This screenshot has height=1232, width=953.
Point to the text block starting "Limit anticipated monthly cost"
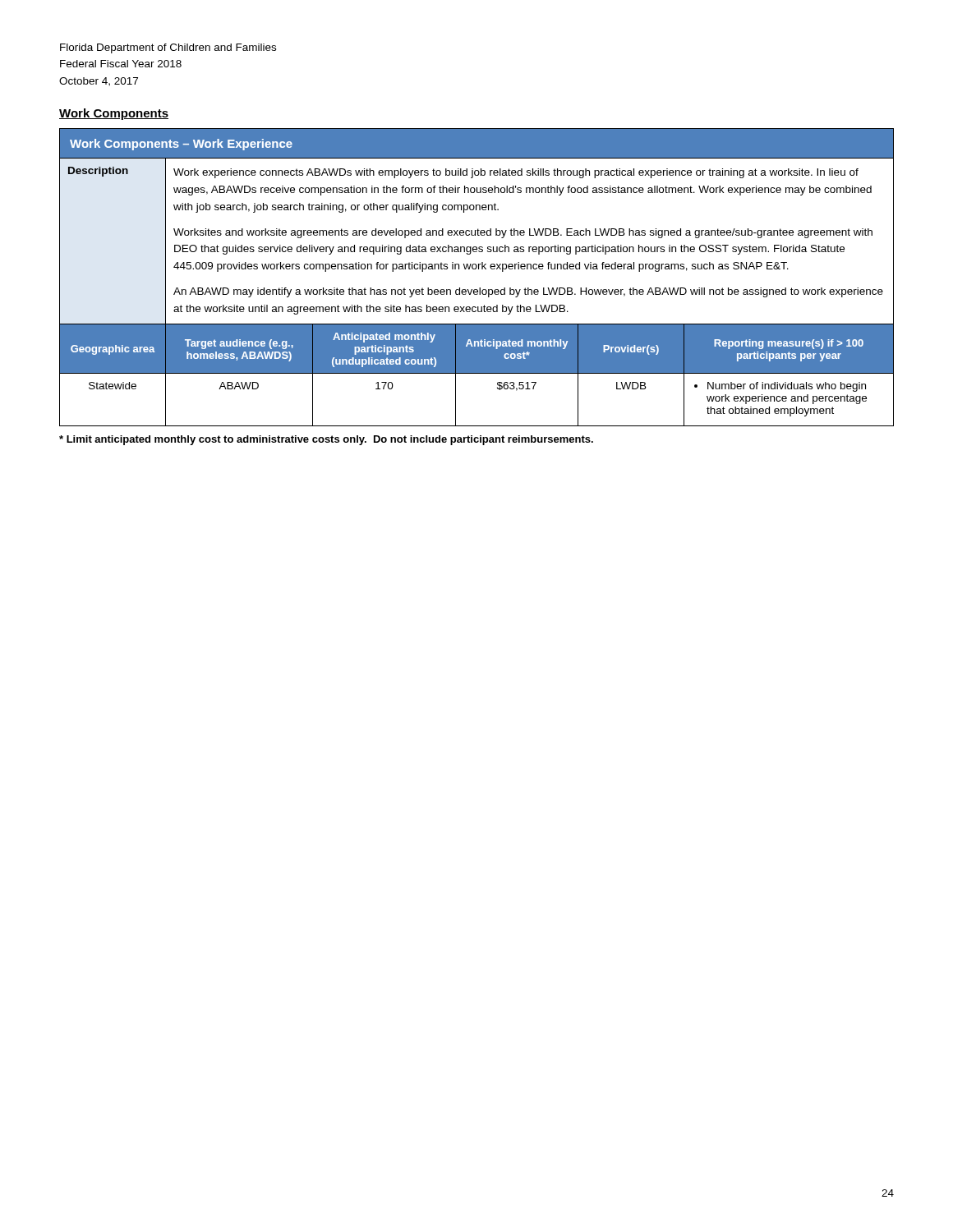pos(326,439)
